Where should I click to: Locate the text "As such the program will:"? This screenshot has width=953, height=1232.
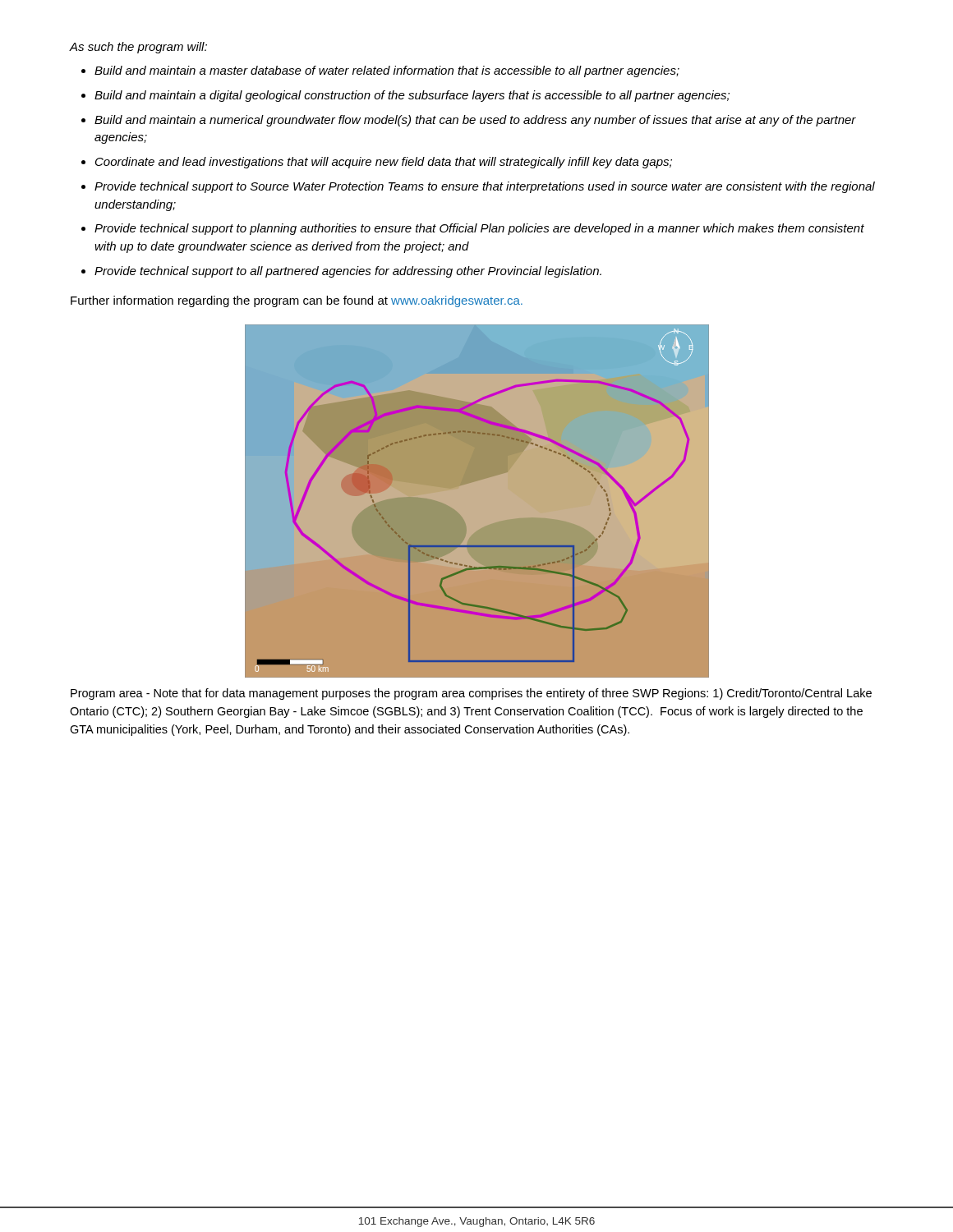(139, 46)
